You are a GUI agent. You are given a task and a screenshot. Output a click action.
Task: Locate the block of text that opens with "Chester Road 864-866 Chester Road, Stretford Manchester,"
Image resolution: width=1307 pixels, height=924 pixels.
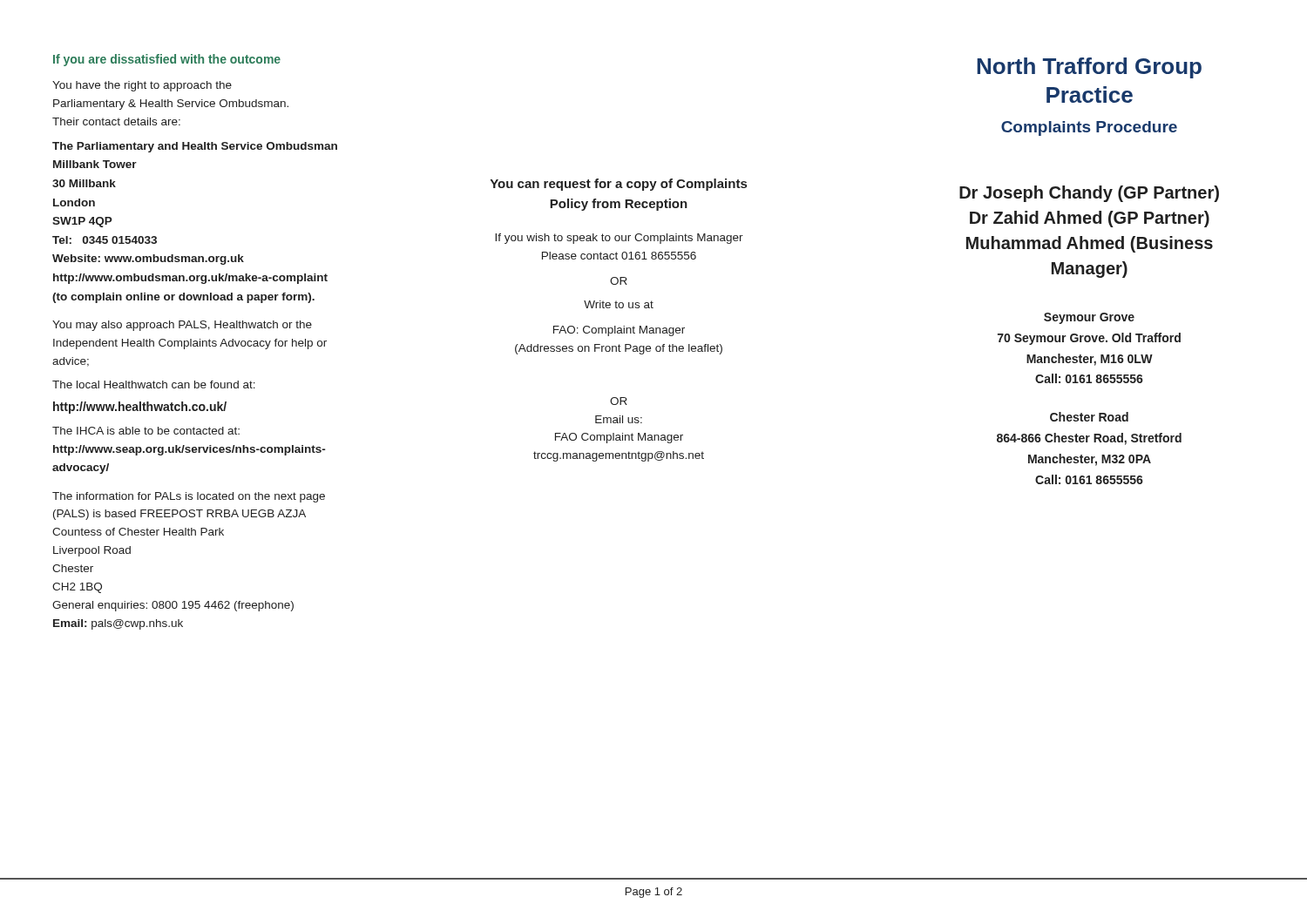tap(1089, 448)
